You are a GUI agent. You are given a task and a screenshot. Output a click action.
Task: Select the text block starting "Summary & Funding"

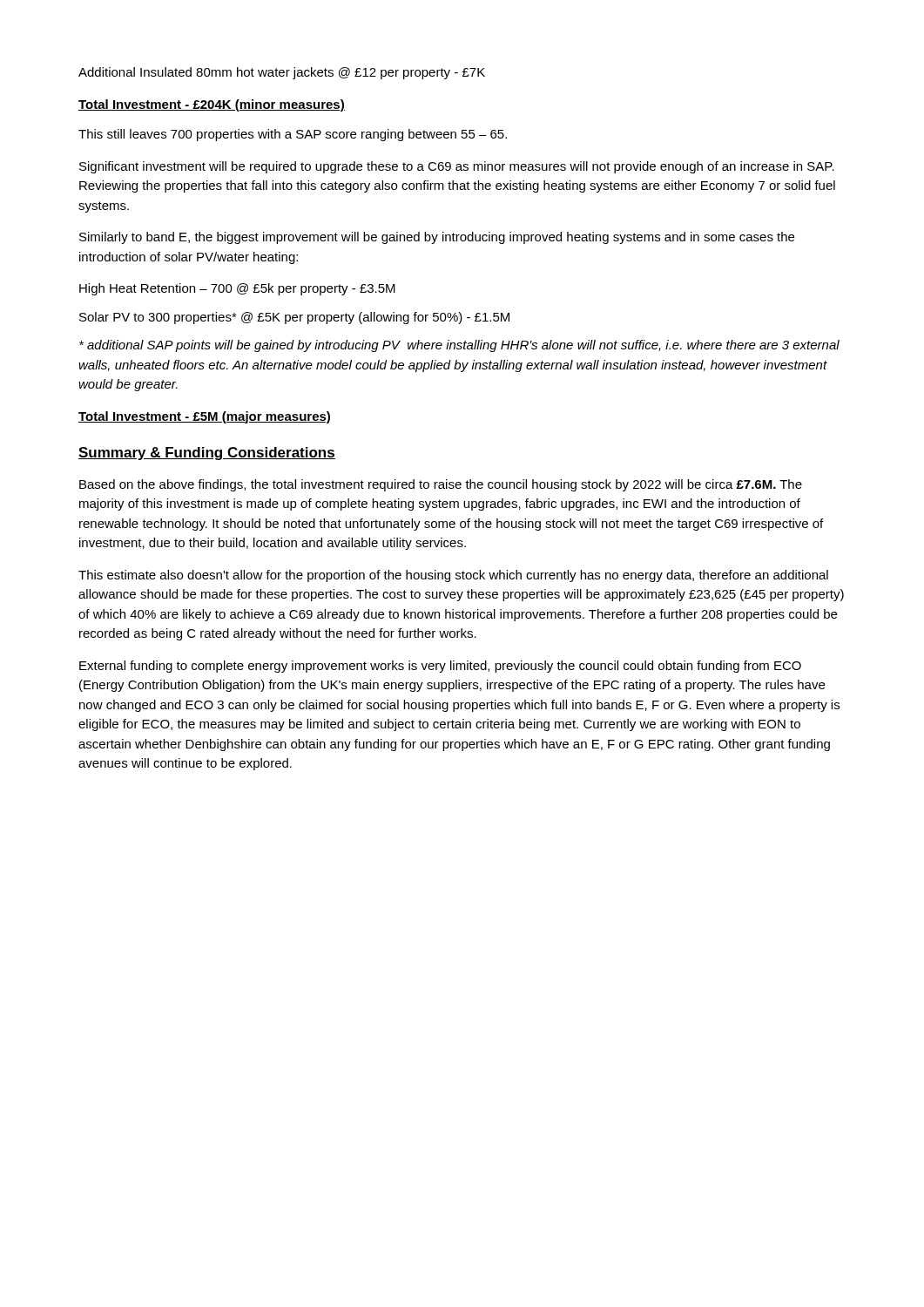pos(207,453)
